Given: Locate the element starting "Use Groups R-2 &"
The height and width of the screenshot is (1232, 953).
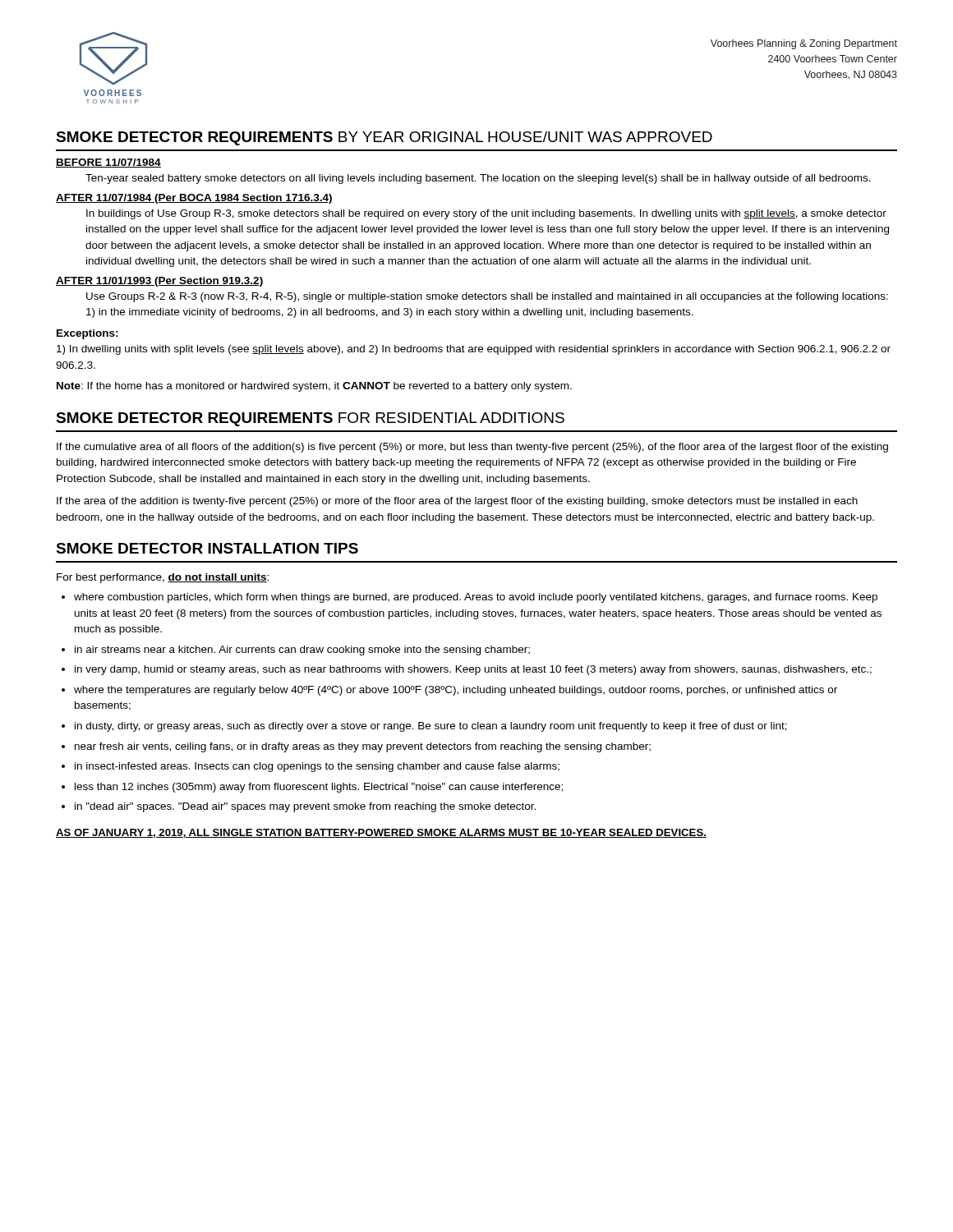Looking at the screenshot, I should point(487,304).
